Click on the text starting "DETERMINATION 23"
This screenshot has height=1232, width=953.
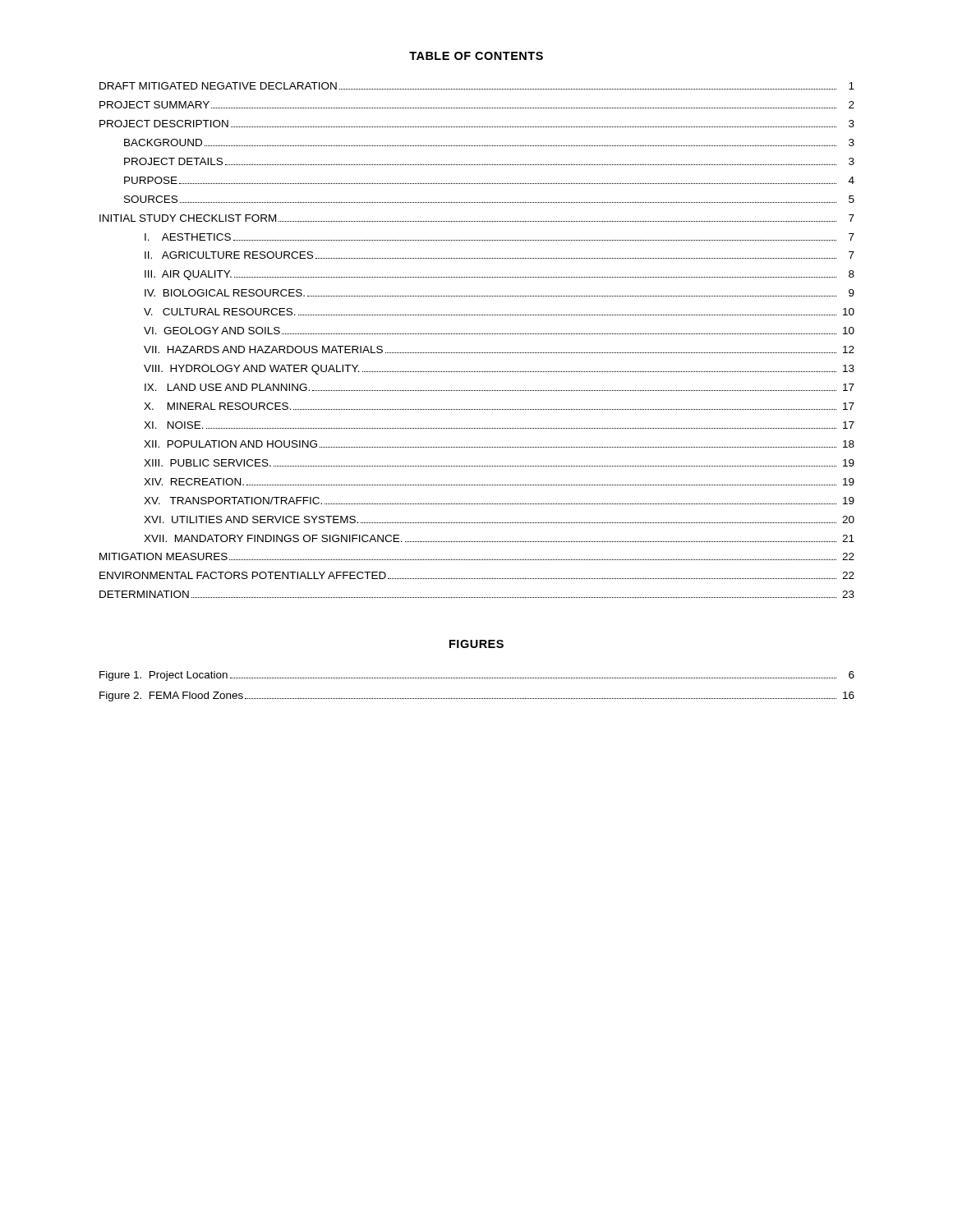(x=476, y=595)
